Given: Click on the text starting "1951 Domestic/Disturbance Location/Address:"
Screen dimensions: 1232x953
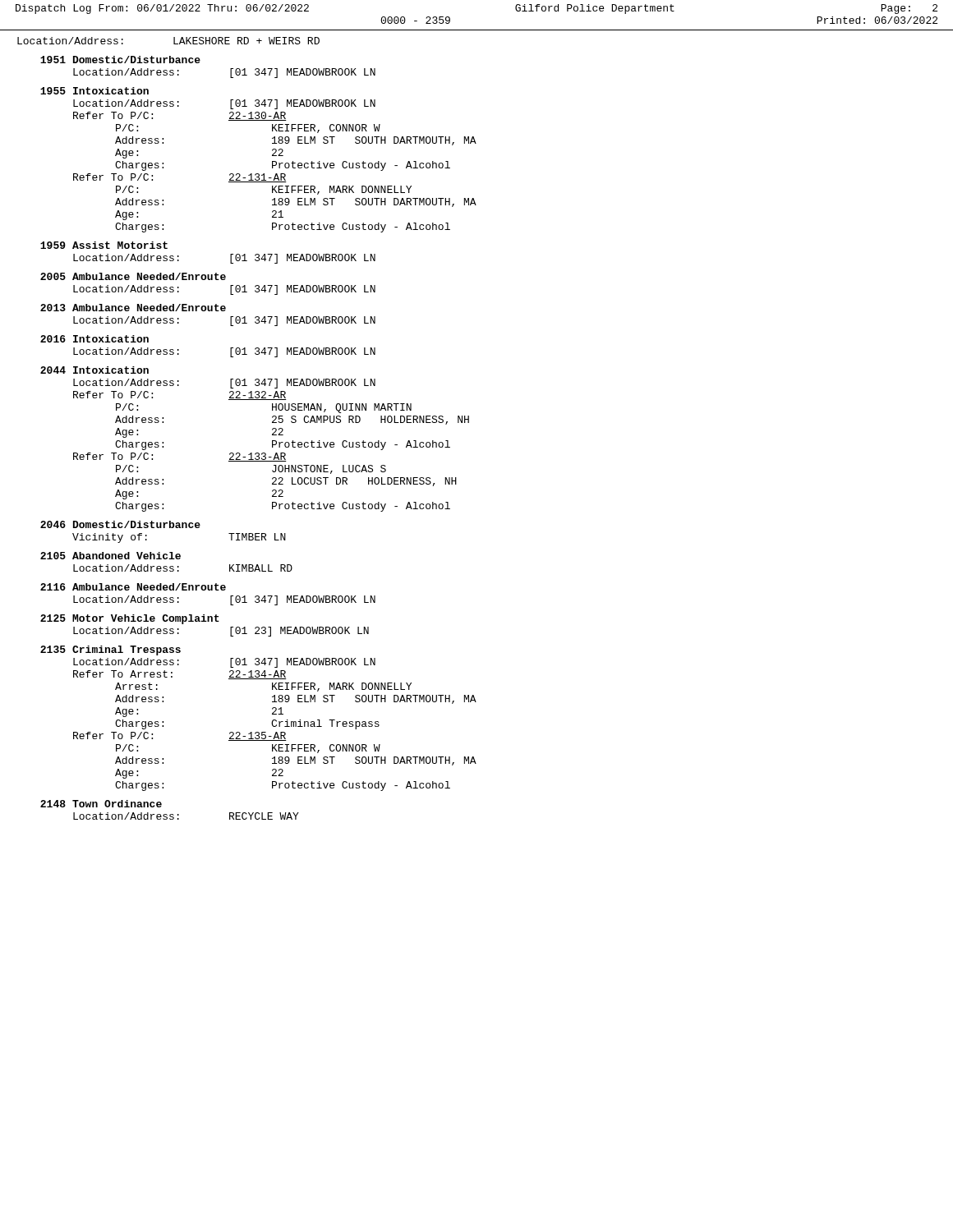Looking at the screenshot, I should [120, 60].
